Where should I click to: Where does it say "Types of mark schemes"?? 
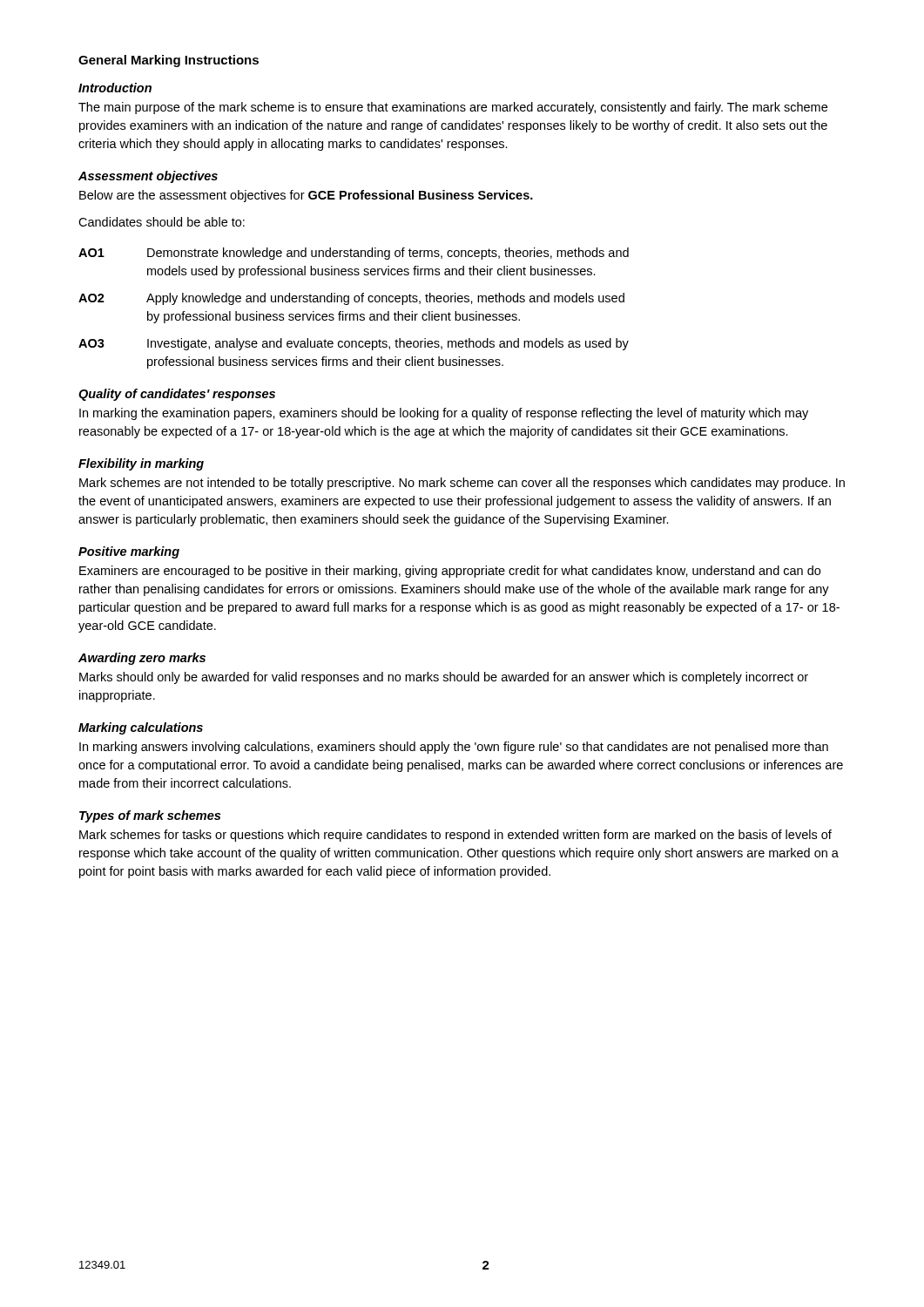150,816
